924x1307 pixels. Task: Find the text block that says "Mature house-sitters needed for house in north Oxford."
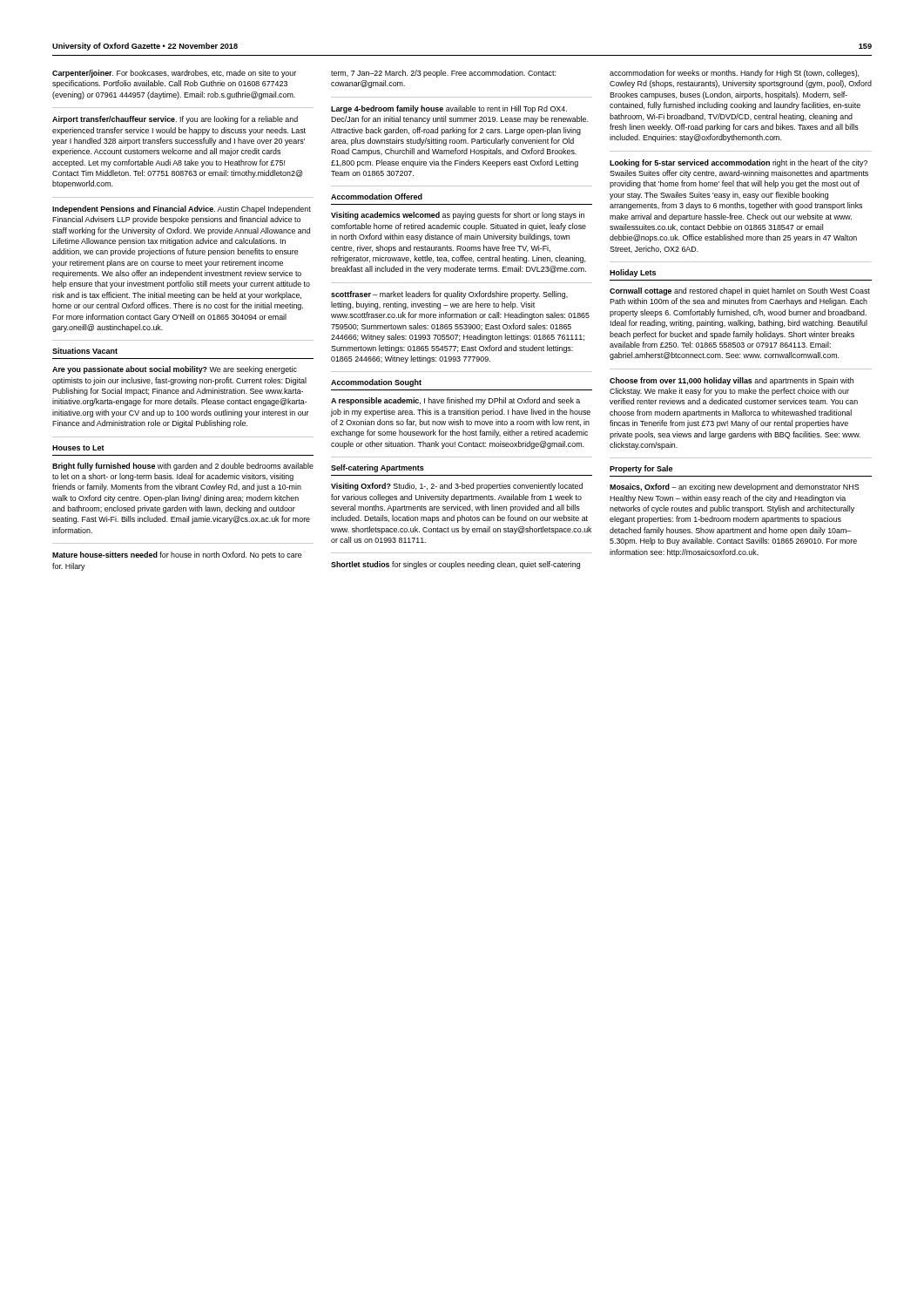point(177,561)
